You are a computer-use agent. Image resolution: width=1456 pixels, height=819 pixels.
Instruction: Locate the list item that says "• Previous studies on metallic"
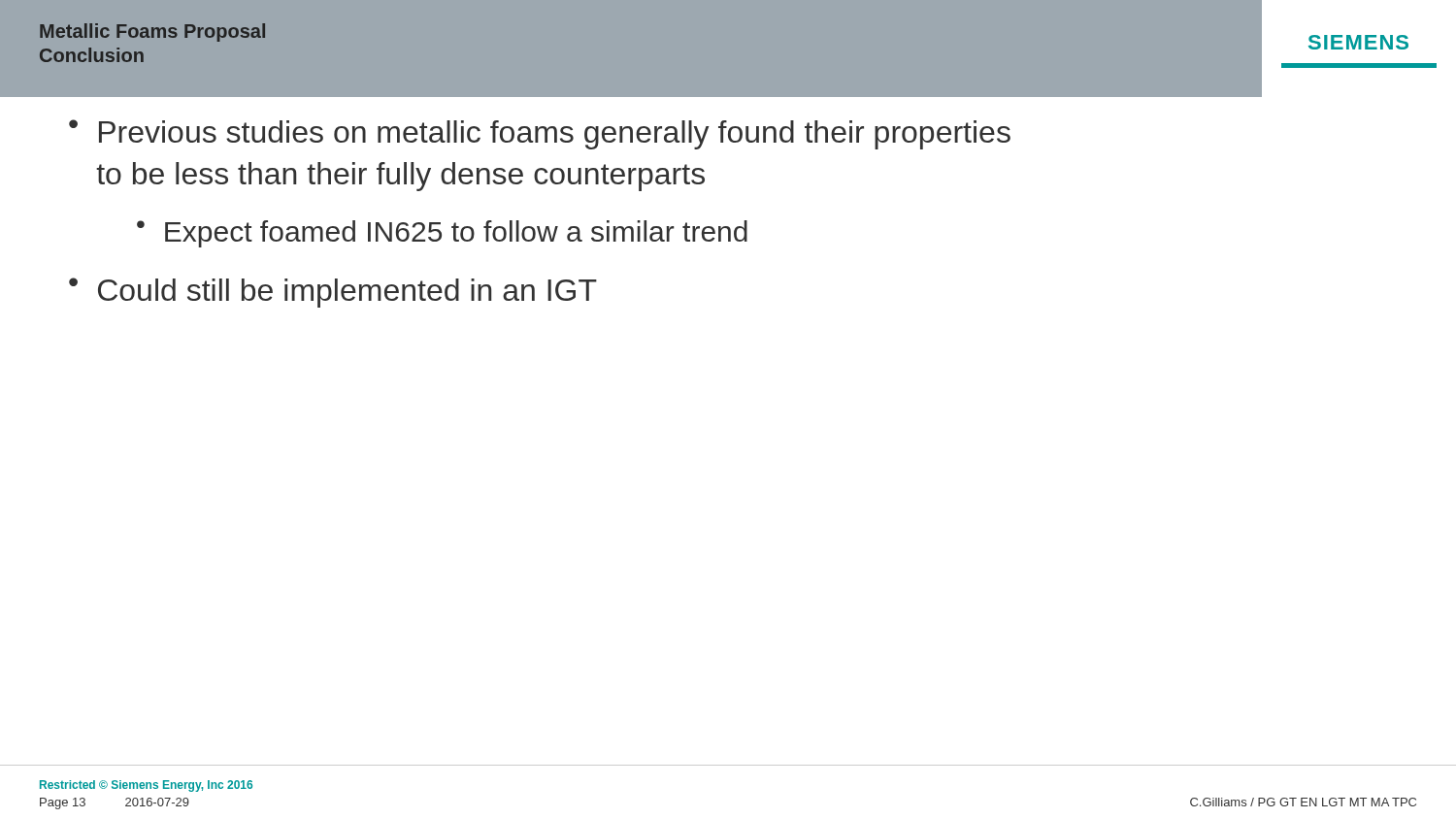[x=540, y=154]
